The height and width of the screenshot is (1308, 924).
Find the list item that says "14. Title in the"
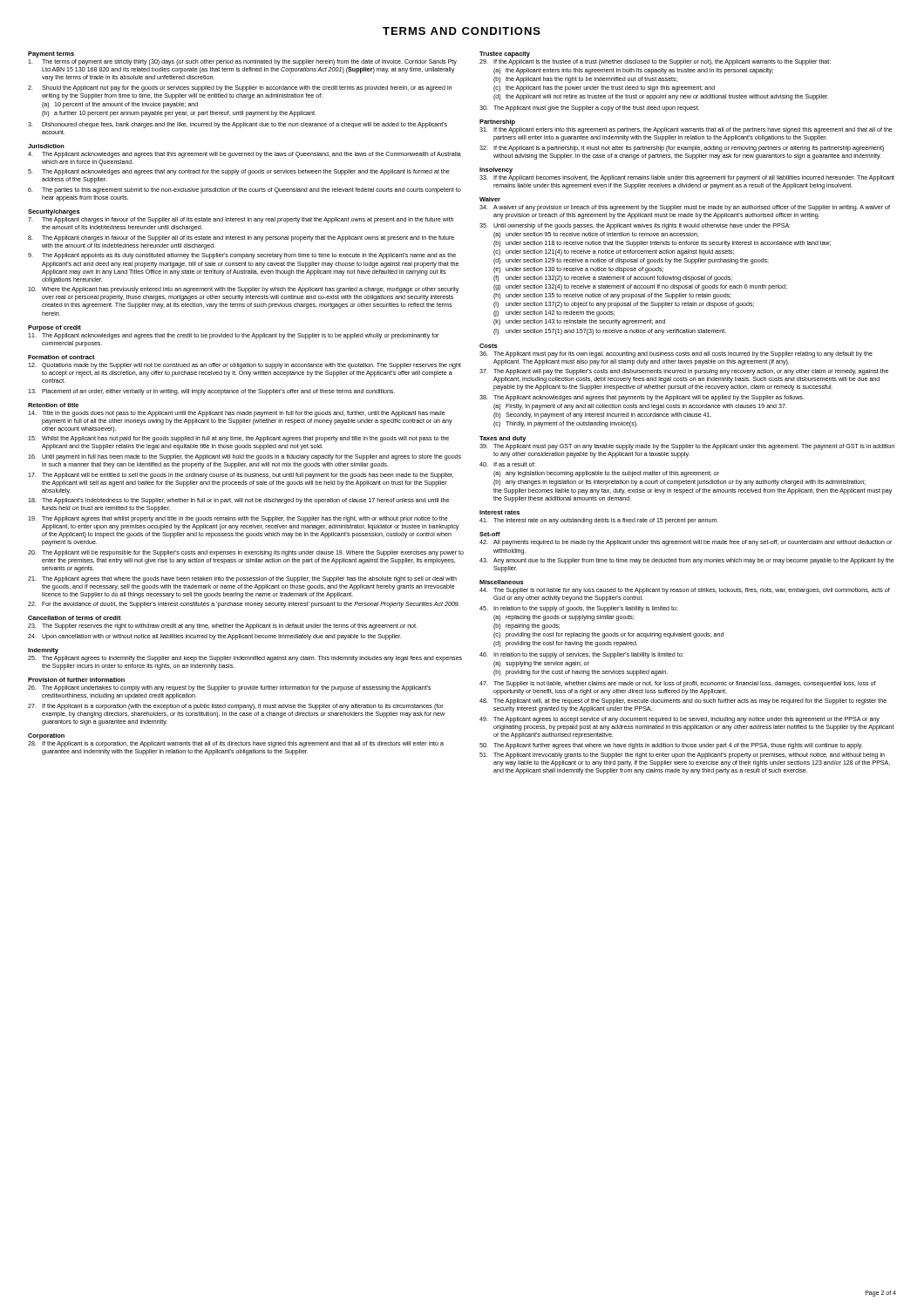coord(246,421)
